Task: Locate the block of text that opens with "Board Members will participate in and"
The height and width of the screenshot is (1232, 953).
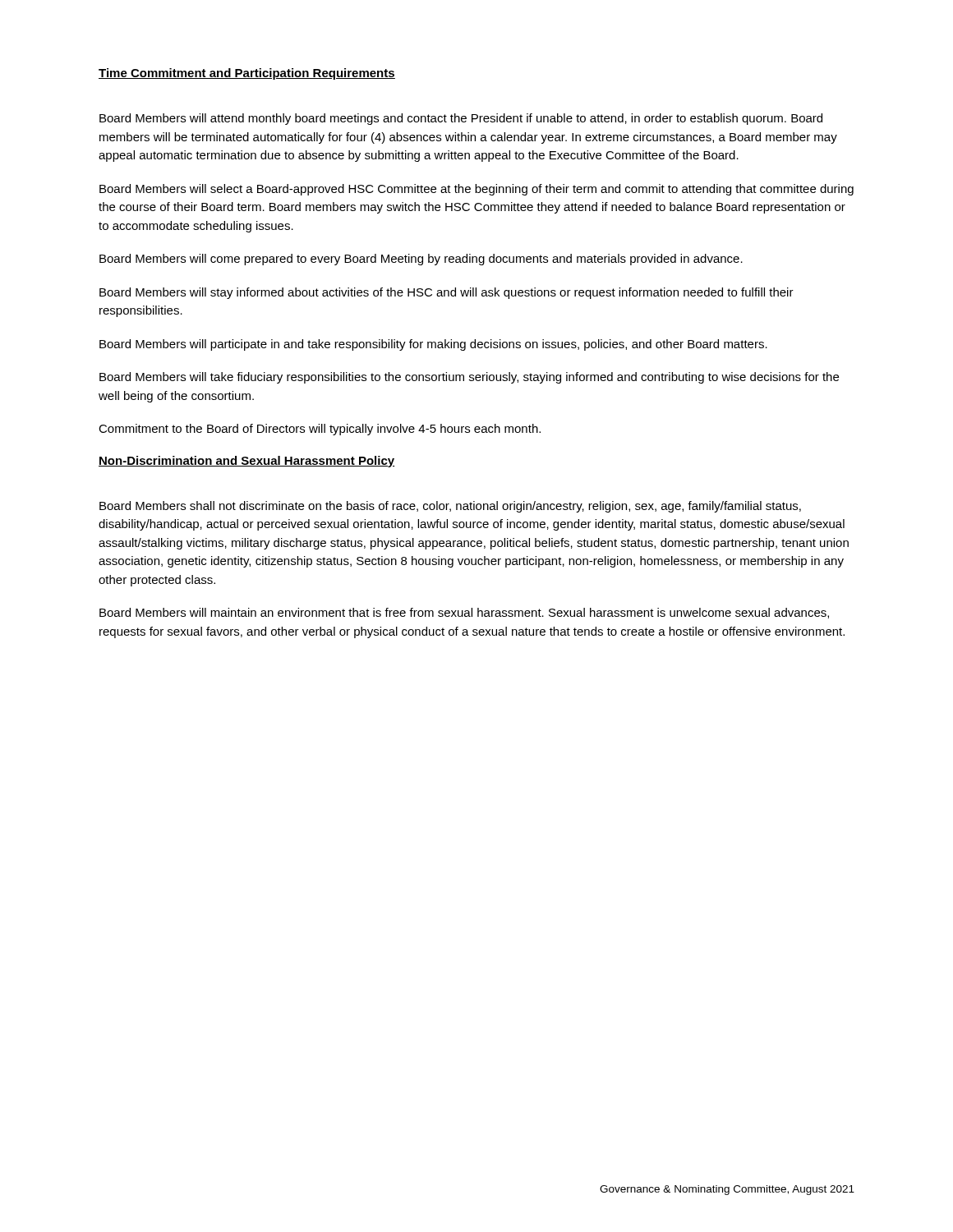Action: point(433,343)
